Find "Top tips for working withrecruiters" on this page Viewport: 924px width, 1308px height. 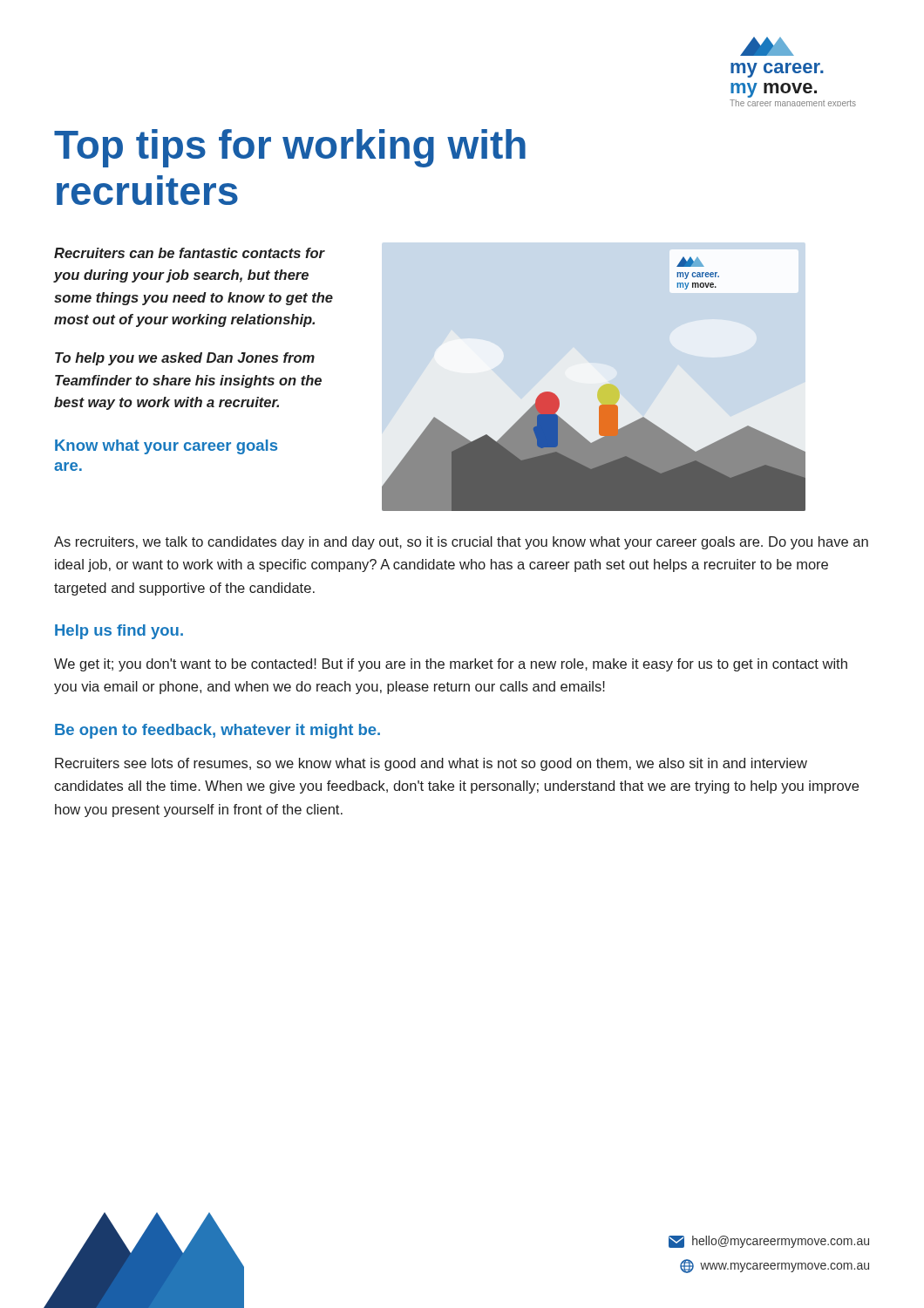point(291,168)
